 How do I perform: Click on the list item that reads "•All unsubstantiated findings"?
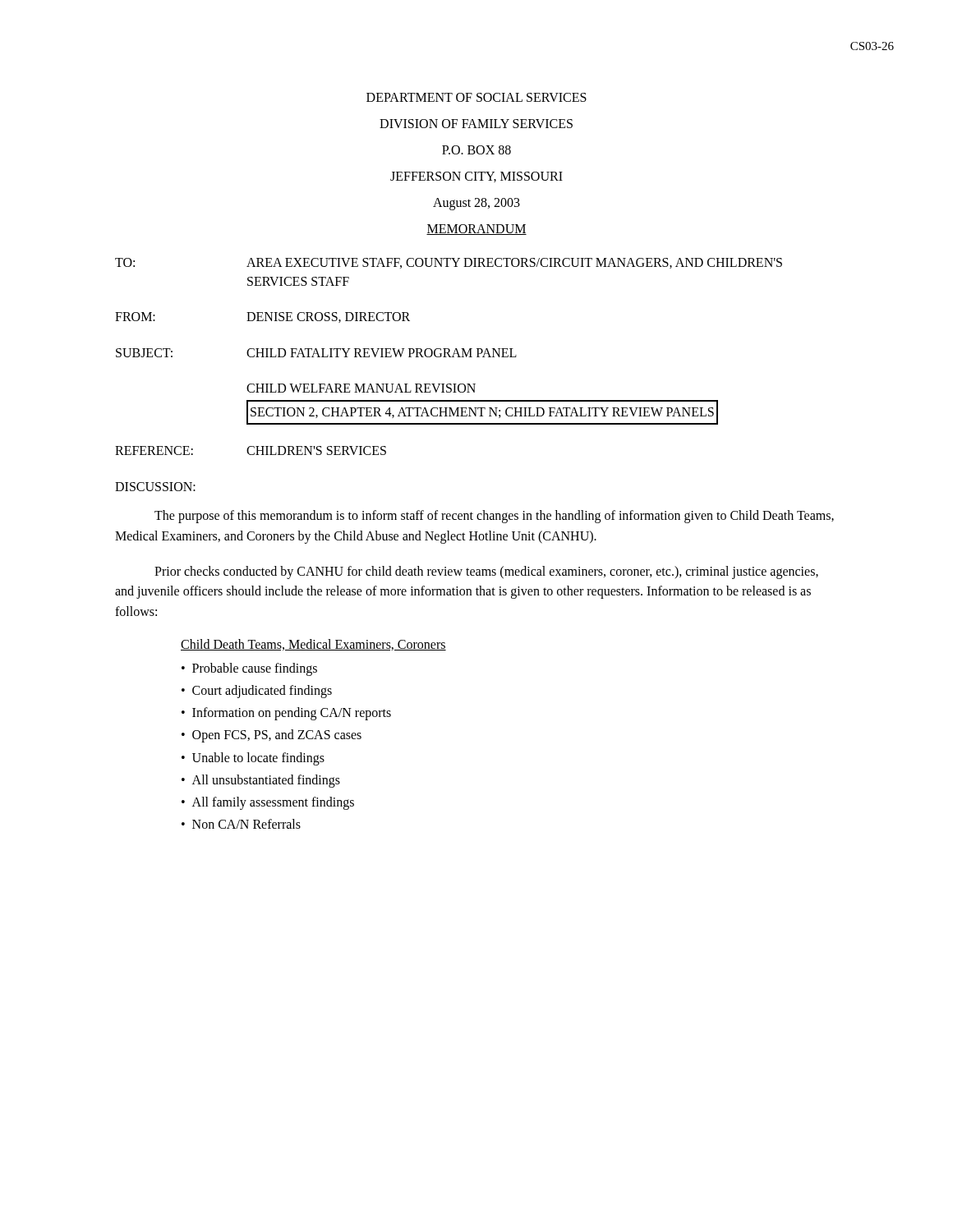260,780
